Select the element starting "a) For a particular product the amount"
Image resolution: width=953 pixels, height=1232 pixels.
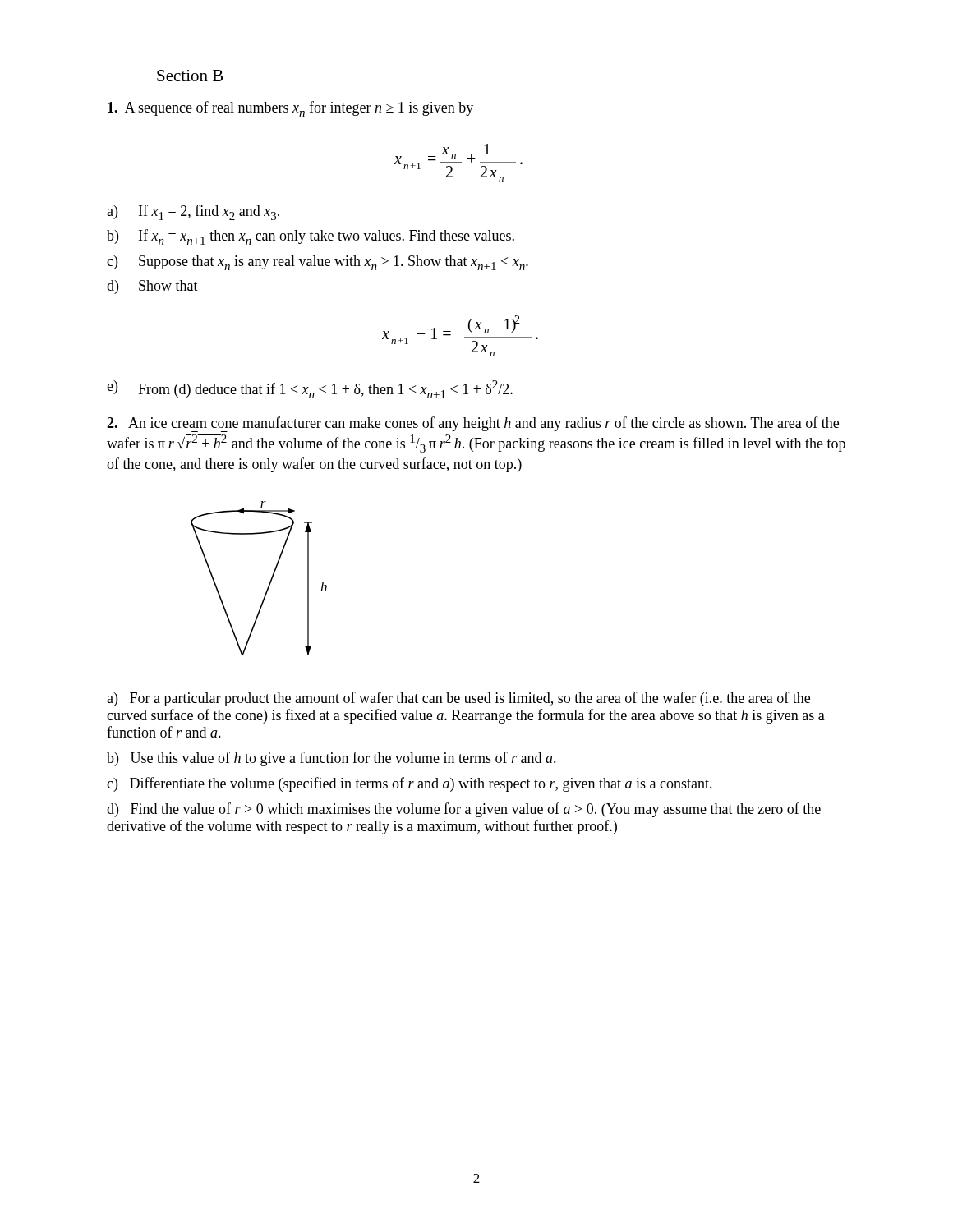[x=466, y=715]
